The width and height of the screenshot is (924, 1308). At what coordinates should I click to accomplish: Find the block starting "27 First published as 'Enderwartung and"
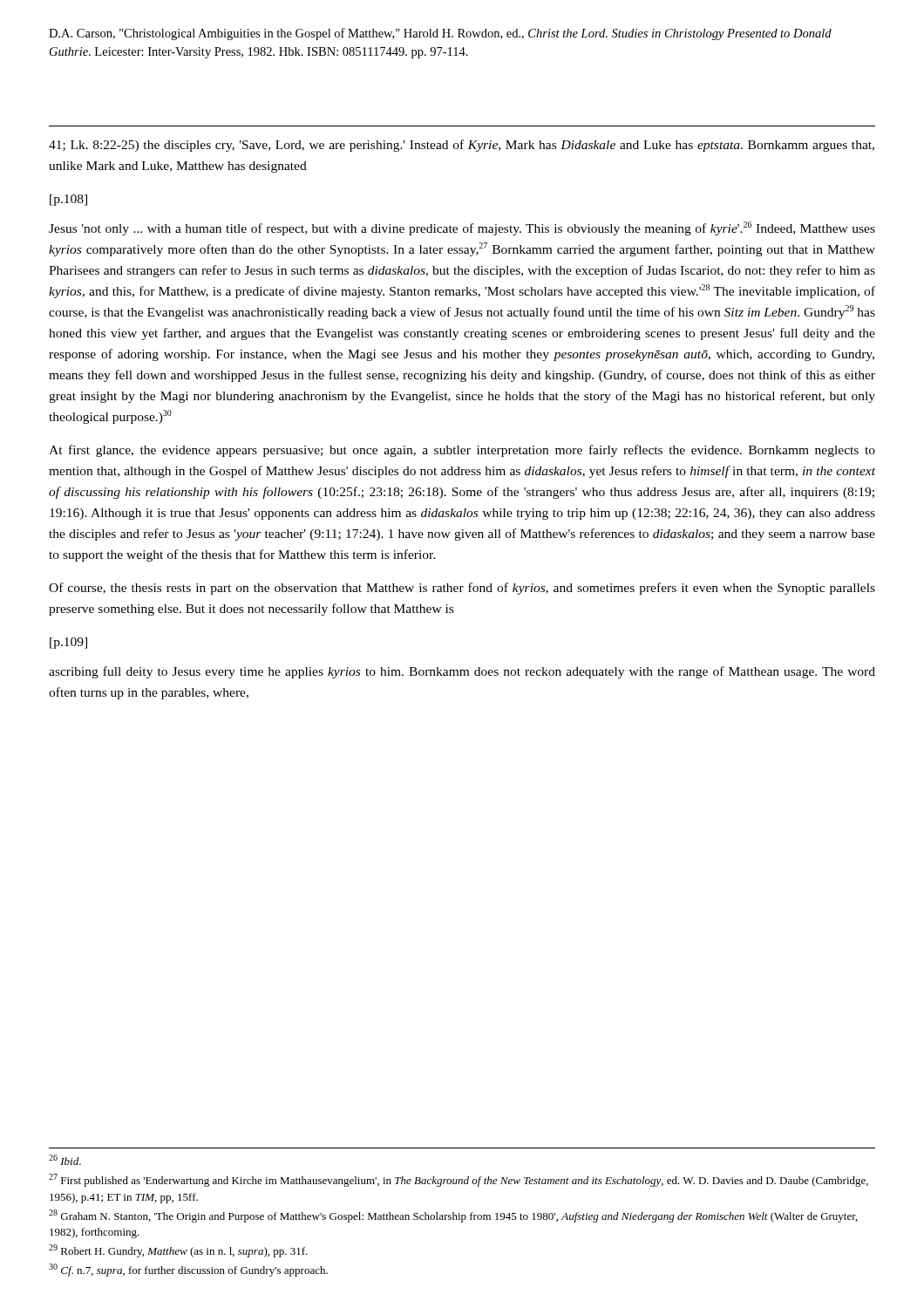tap(459, 1188)
